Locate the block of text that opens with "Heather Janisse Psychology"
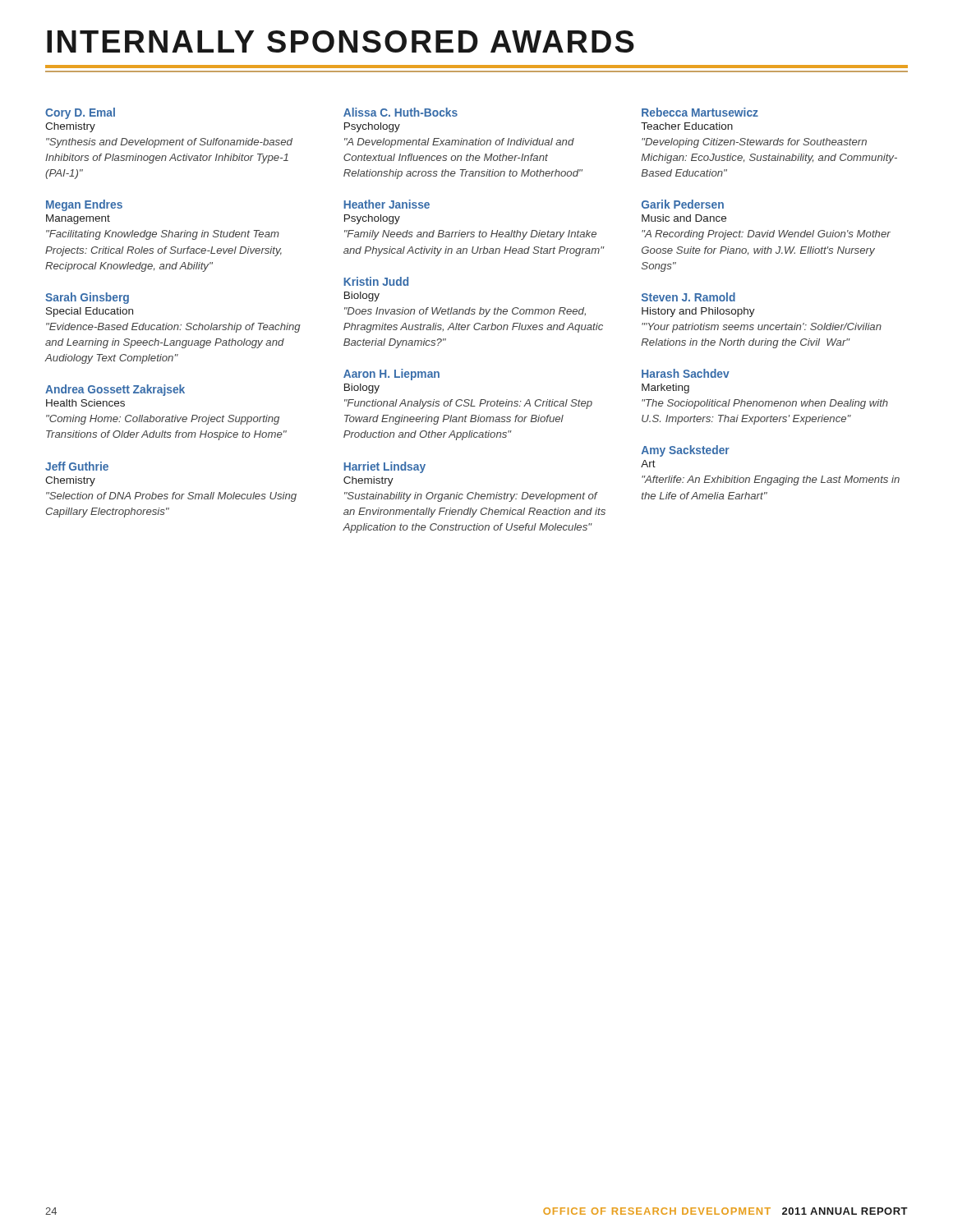The width and height of the screenshot is (953, 1232). pyautogui.click(x=477, y=228)
